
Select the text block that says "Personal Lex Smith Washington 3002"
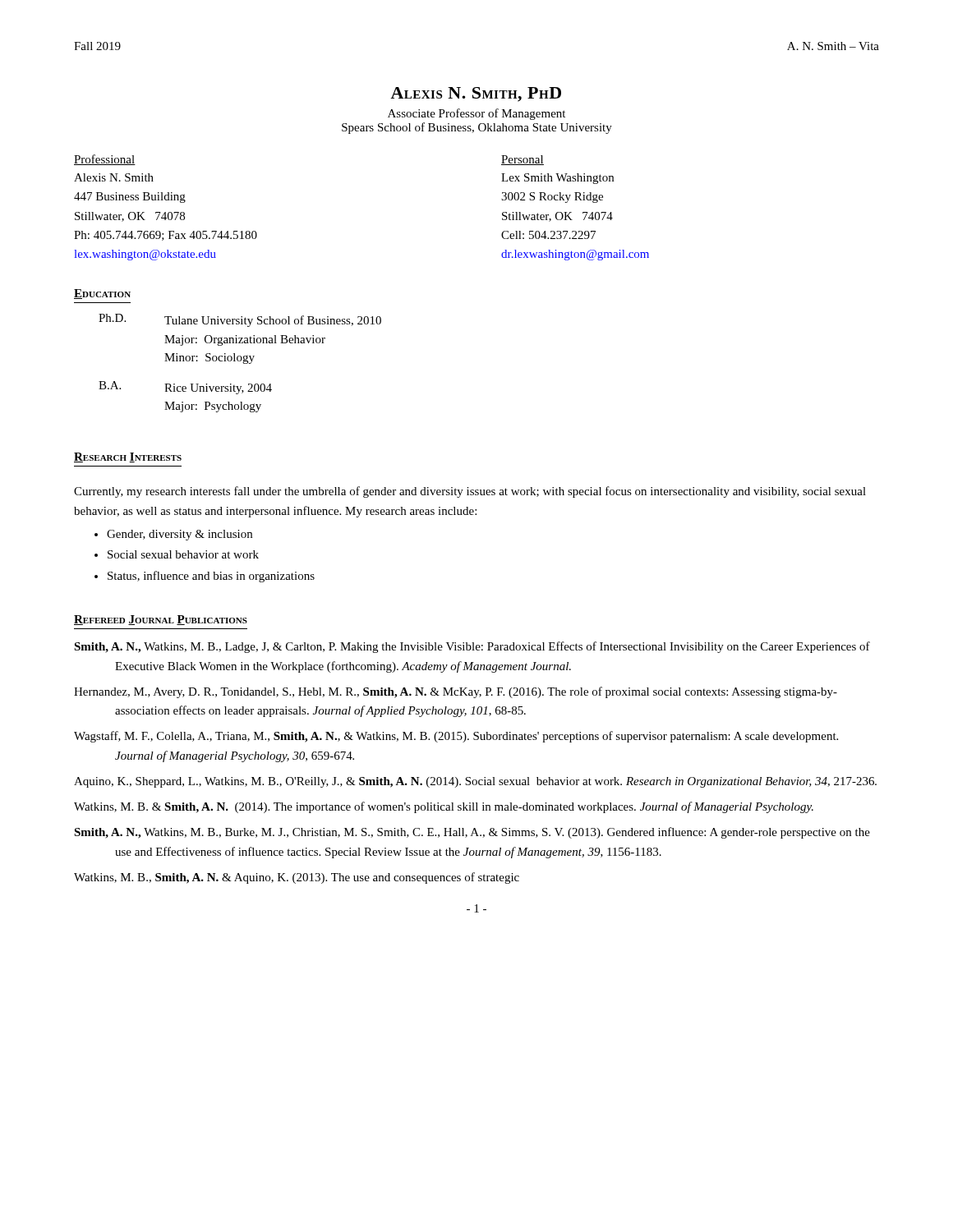(x=523, y=160)
